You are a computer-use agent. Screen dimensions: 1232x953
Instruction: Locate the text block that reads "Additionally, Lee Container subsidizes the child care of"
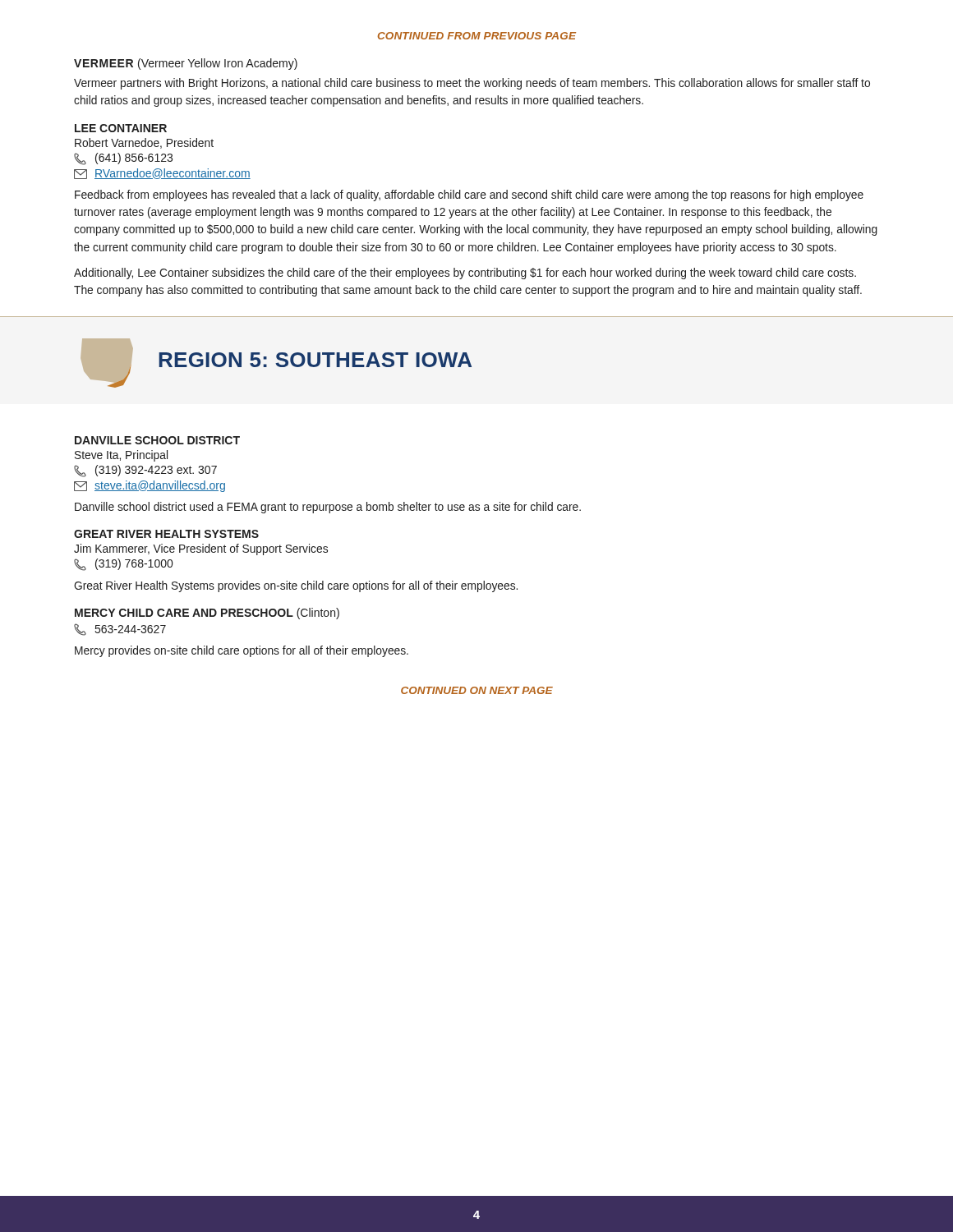pyautogui.click(x=468, y=282)
